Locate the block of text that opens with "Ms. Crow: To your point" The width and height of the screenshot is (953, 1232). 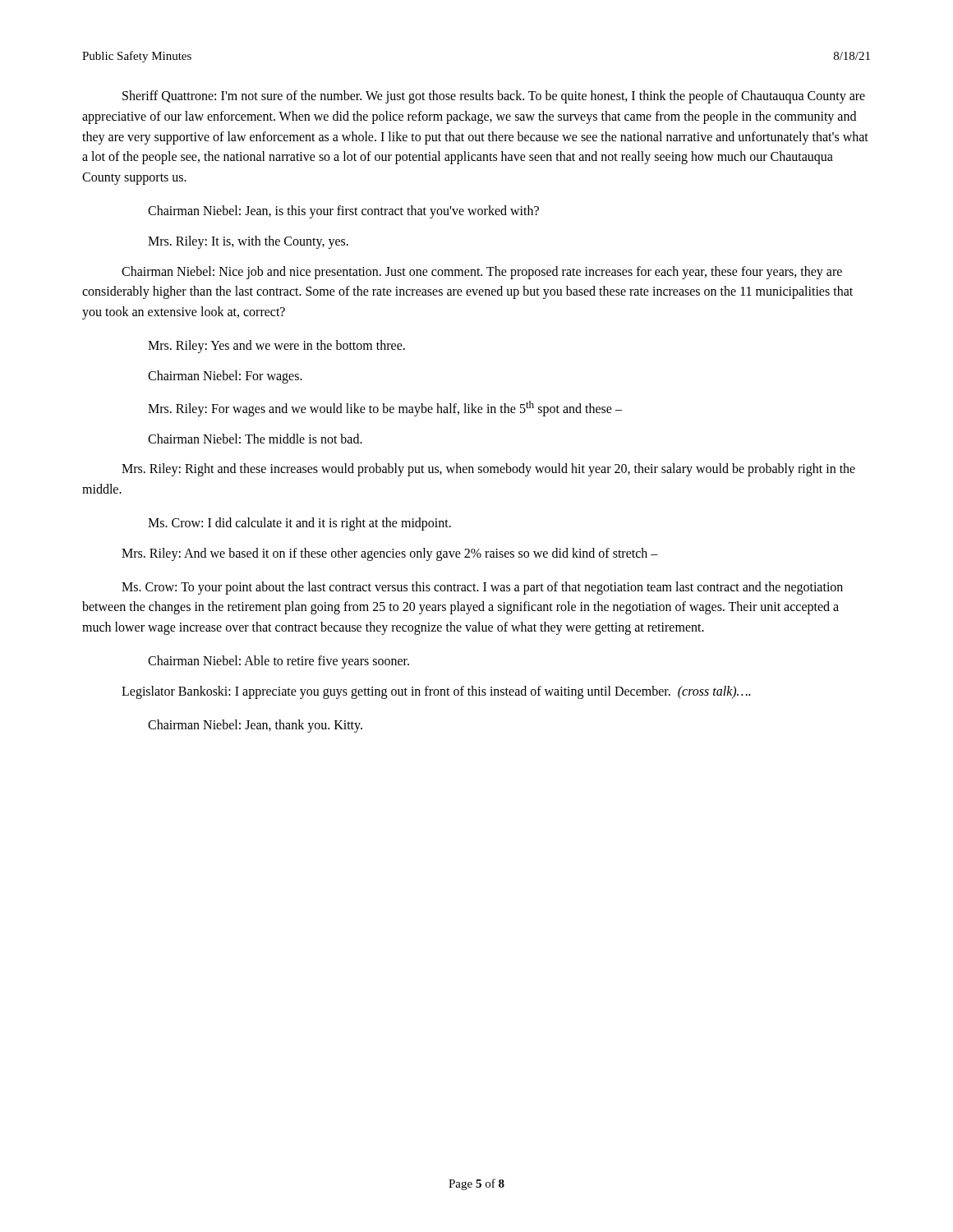[x=463, y=607]
